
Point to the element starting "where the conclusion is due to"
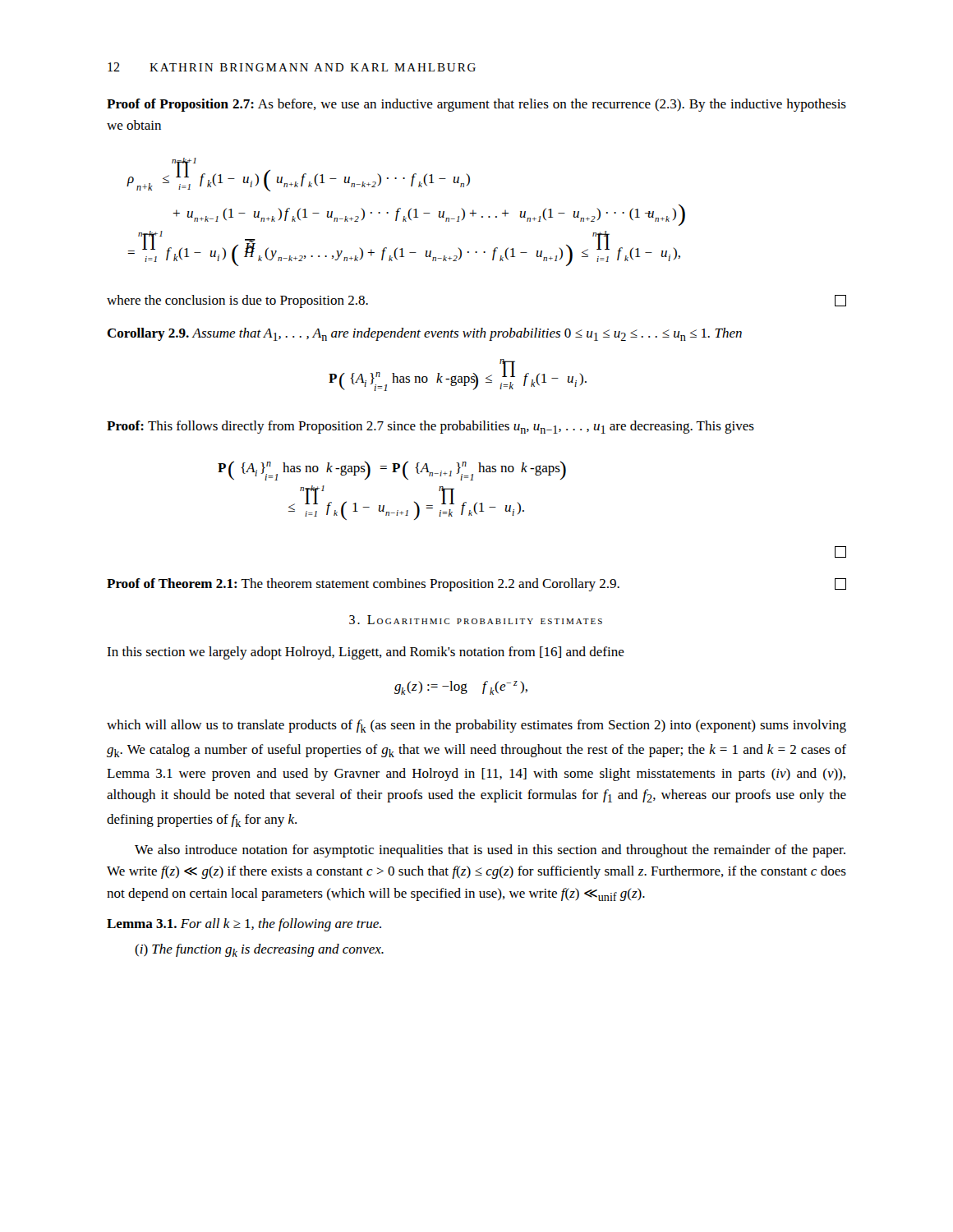coord(235,301)
